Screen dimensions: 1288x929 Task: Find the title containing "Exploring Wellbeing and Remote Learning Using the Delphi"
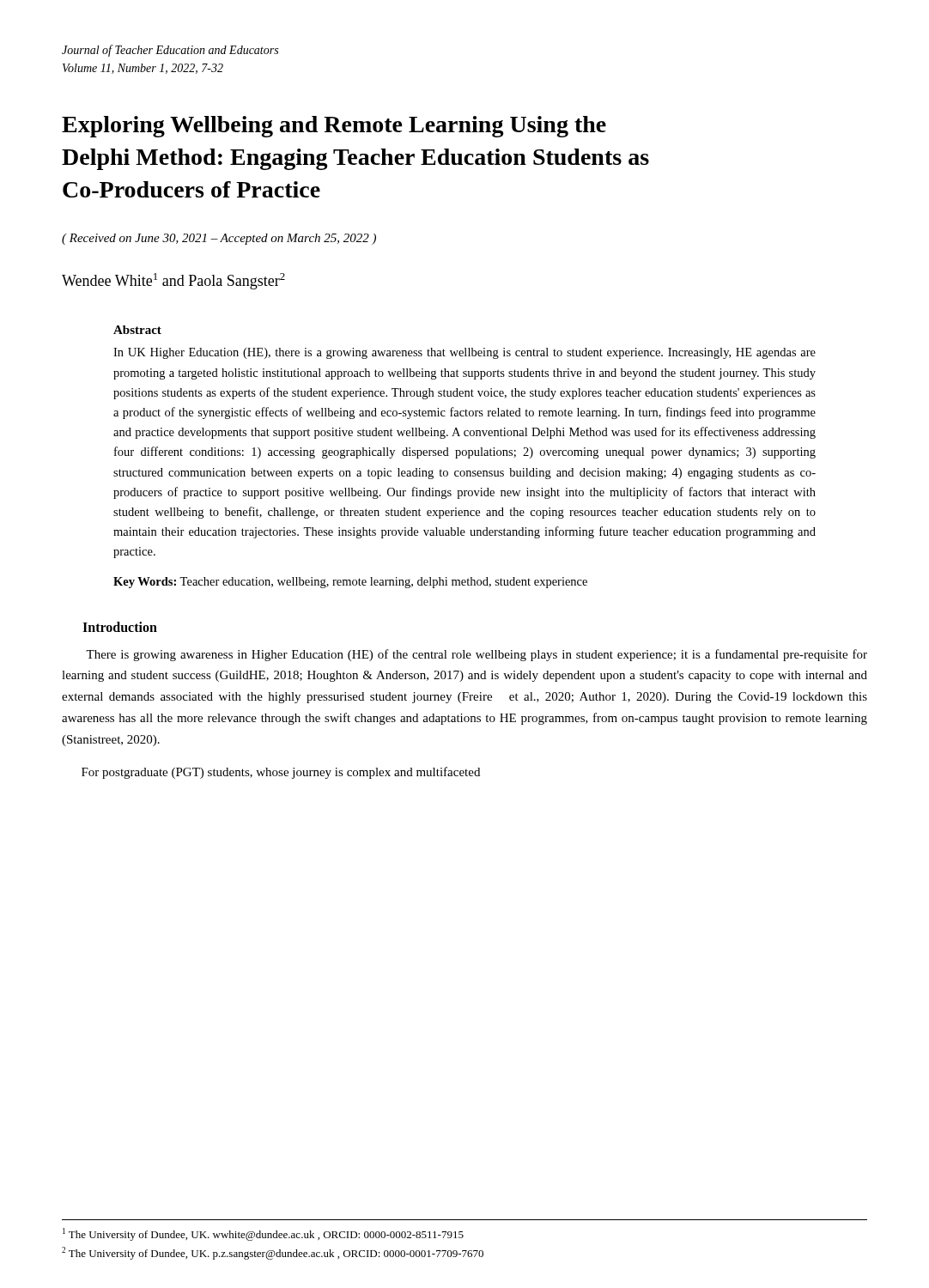pyautogui.click(x=355, y=157)
